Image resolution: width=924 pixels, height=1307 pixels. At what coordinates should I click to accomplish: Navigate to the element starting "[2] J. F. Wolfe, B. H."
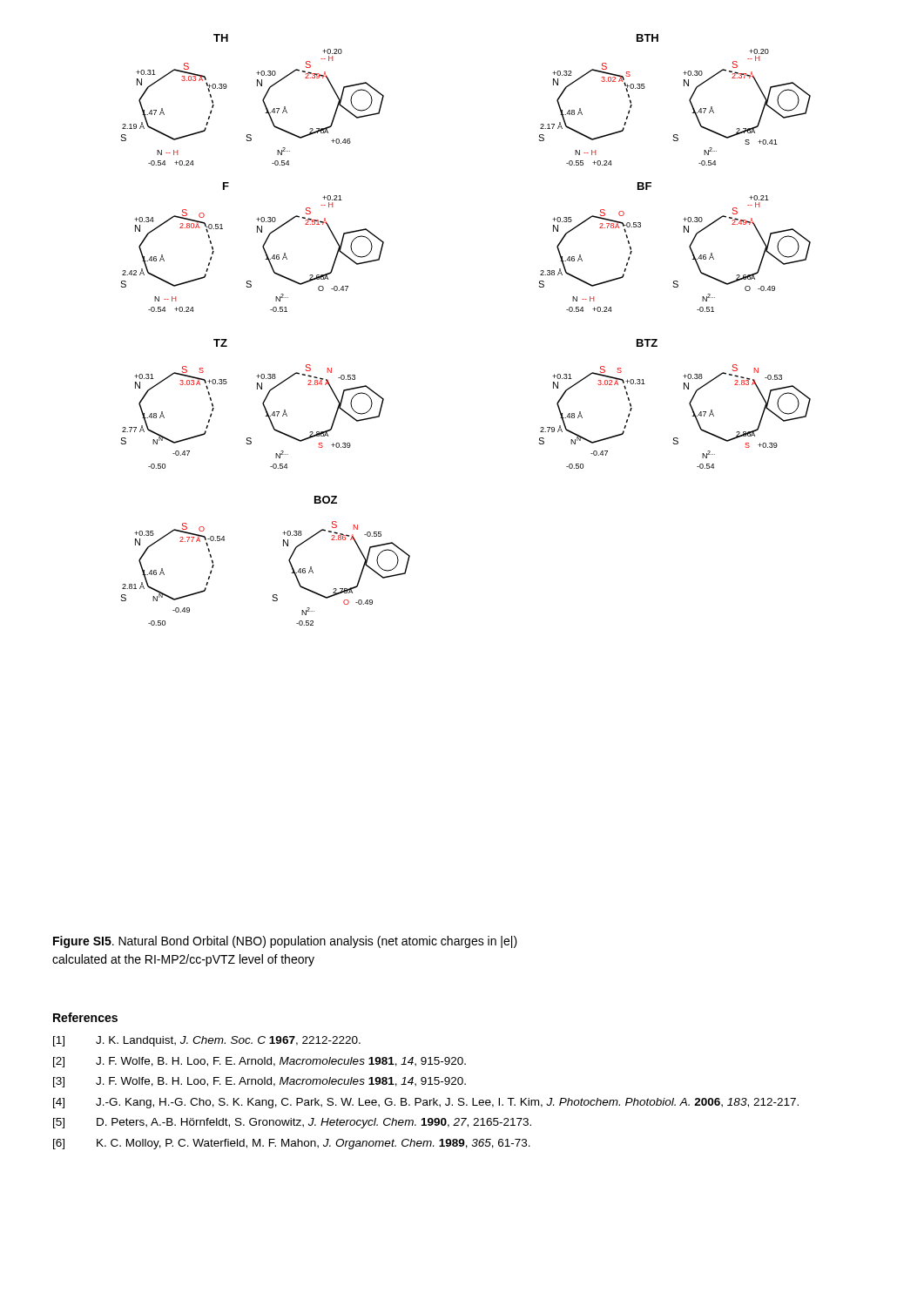click(x=462, y=1061)
